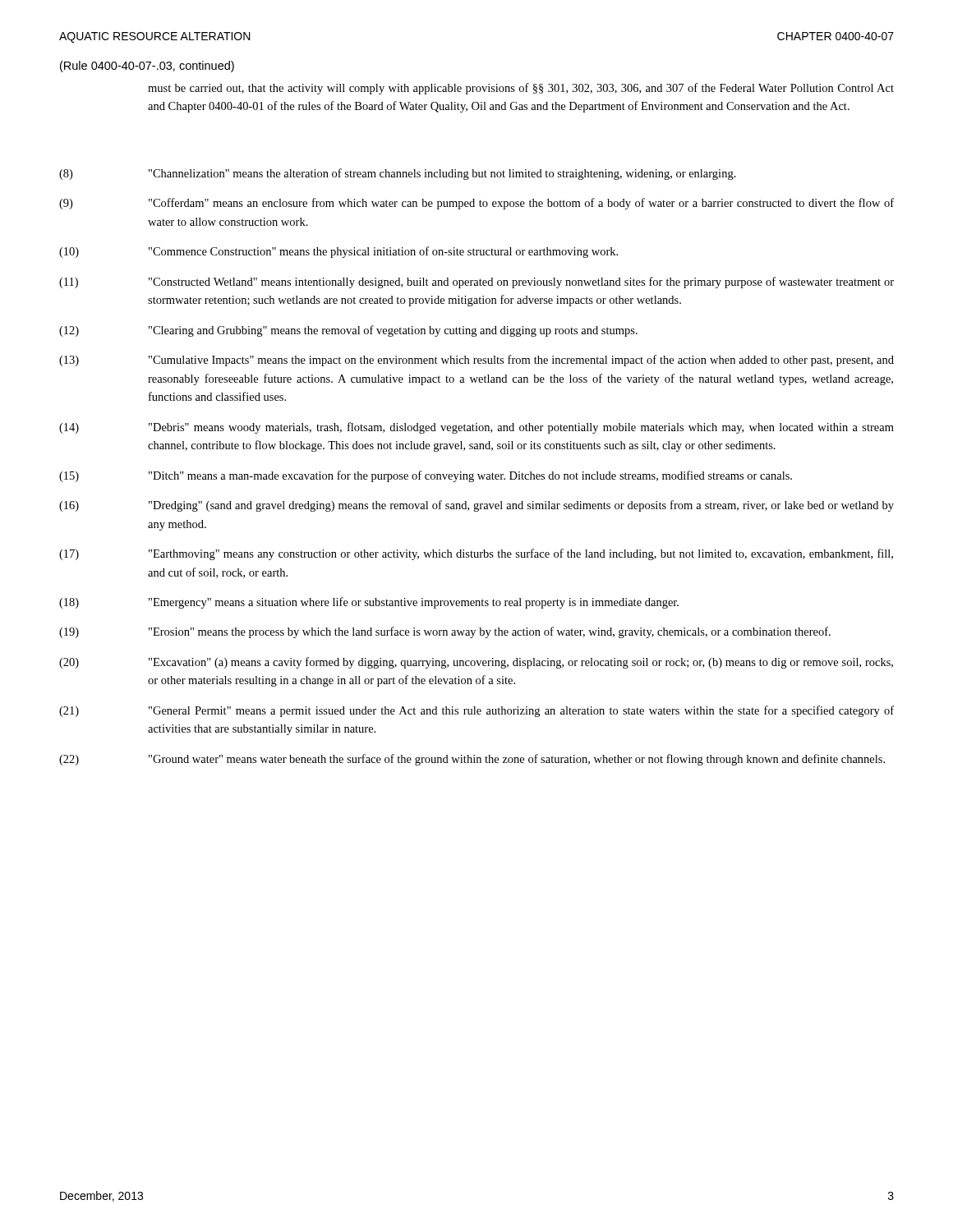Find the element starting "(9) "Cofferdam" means"
The image size is (953, 1232).
(476, 213)
